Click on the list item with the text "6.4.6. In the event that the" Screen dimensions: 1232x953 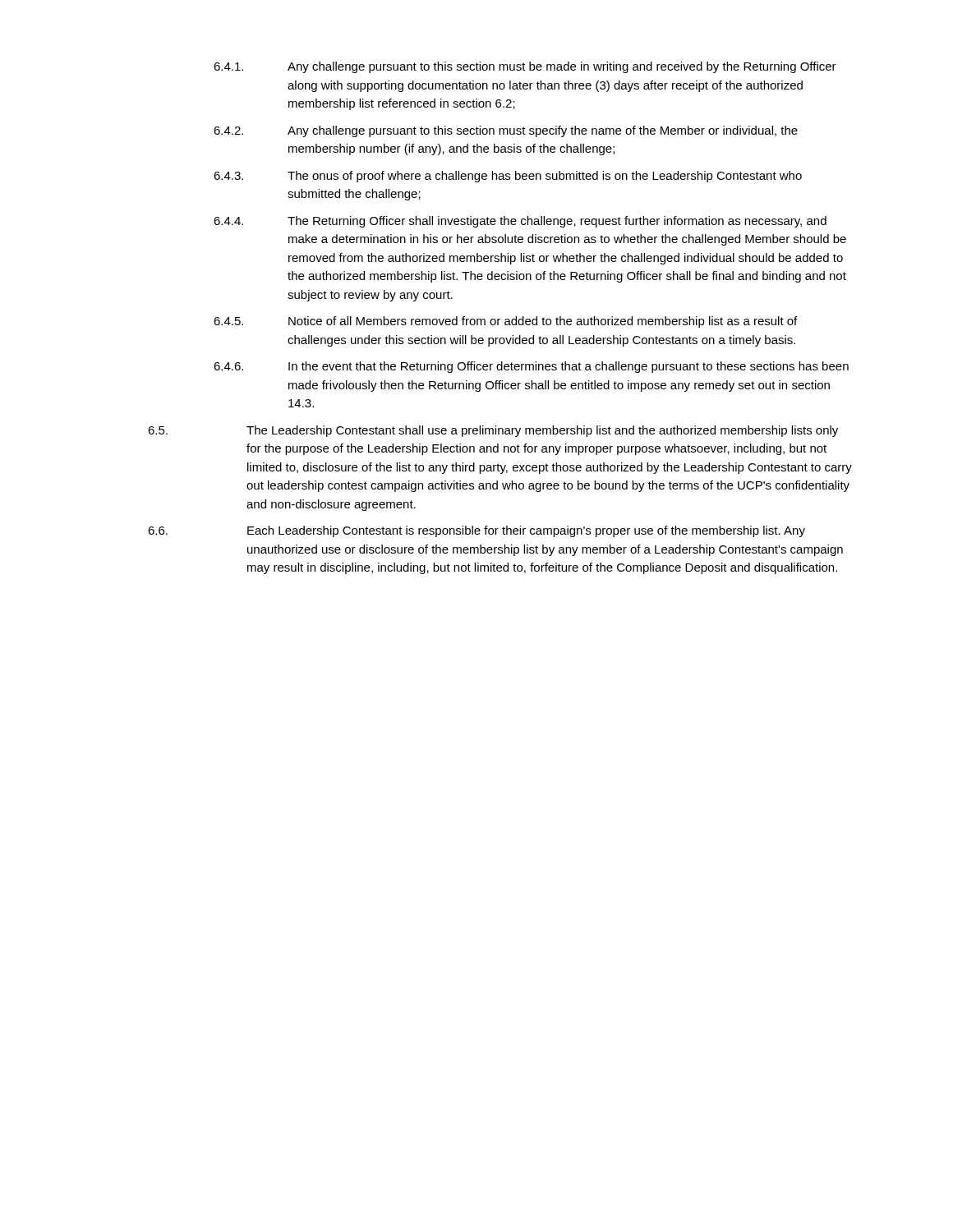coord(534,385)
